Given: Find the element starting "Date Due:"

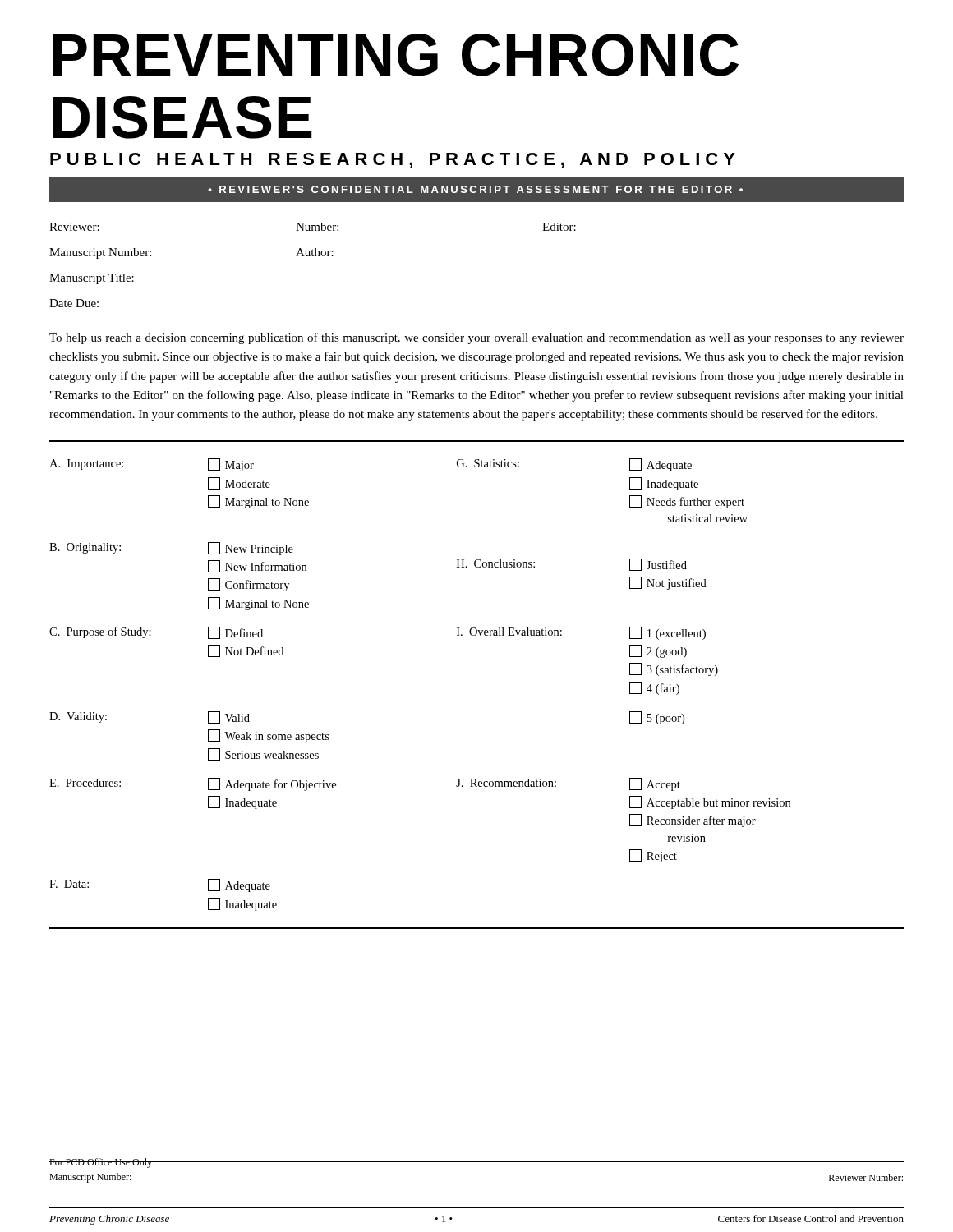Looking at the screenshot, I should click(x=74, y=304).
